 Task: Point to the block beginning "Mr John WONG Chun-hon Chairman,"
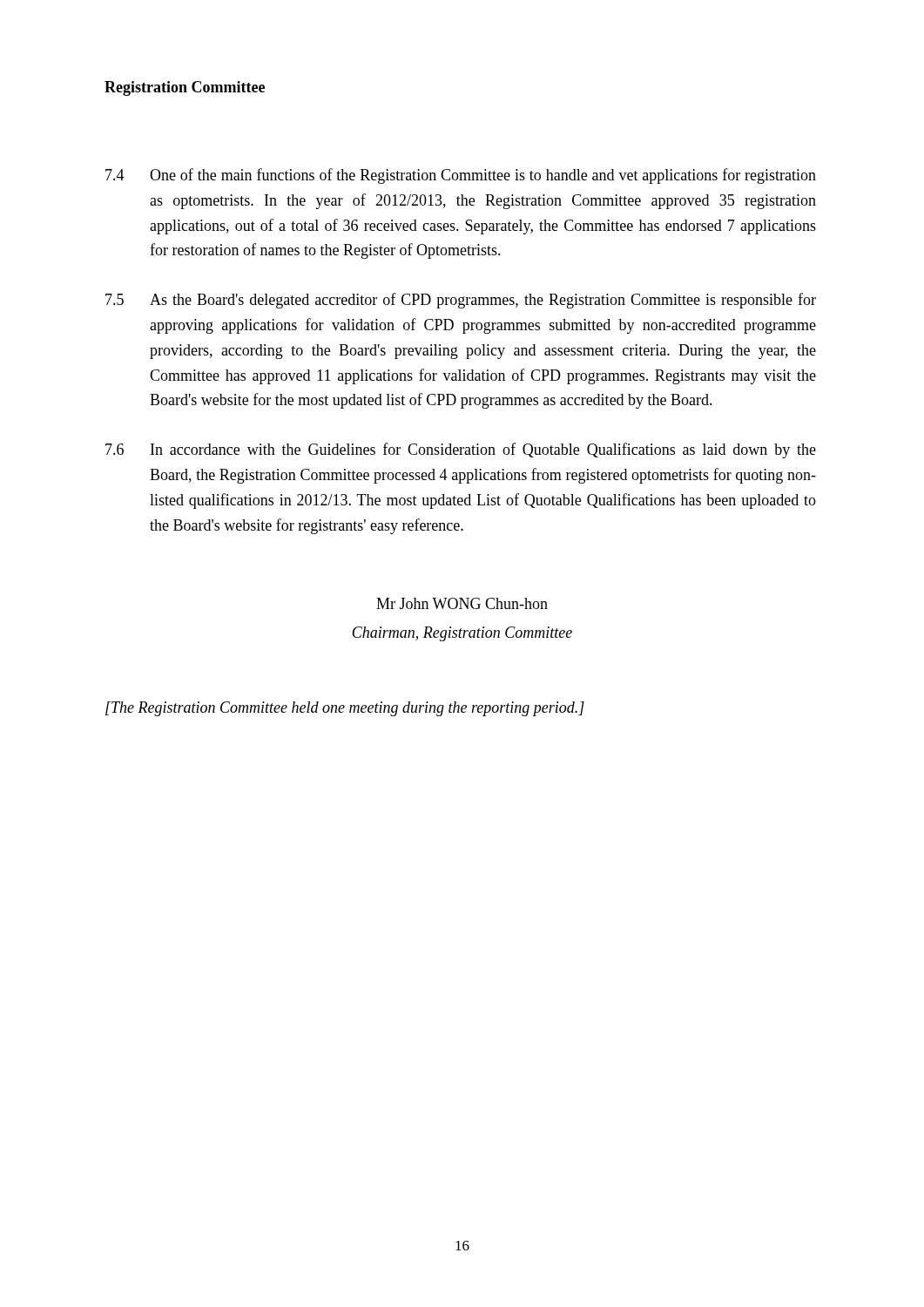(462, 618)
